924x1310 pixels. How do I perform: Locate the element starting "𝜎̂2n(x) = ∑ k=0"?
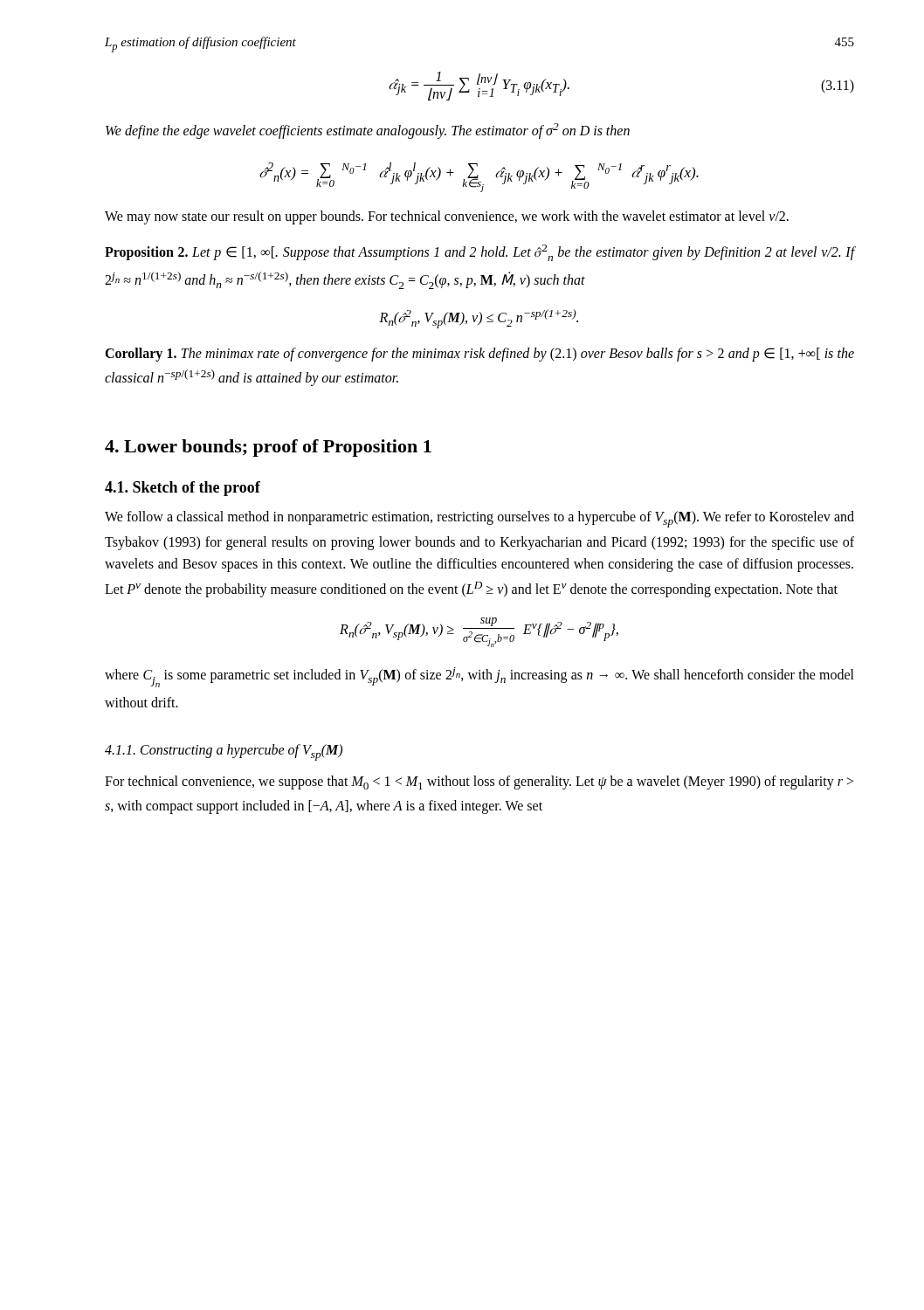479,174
